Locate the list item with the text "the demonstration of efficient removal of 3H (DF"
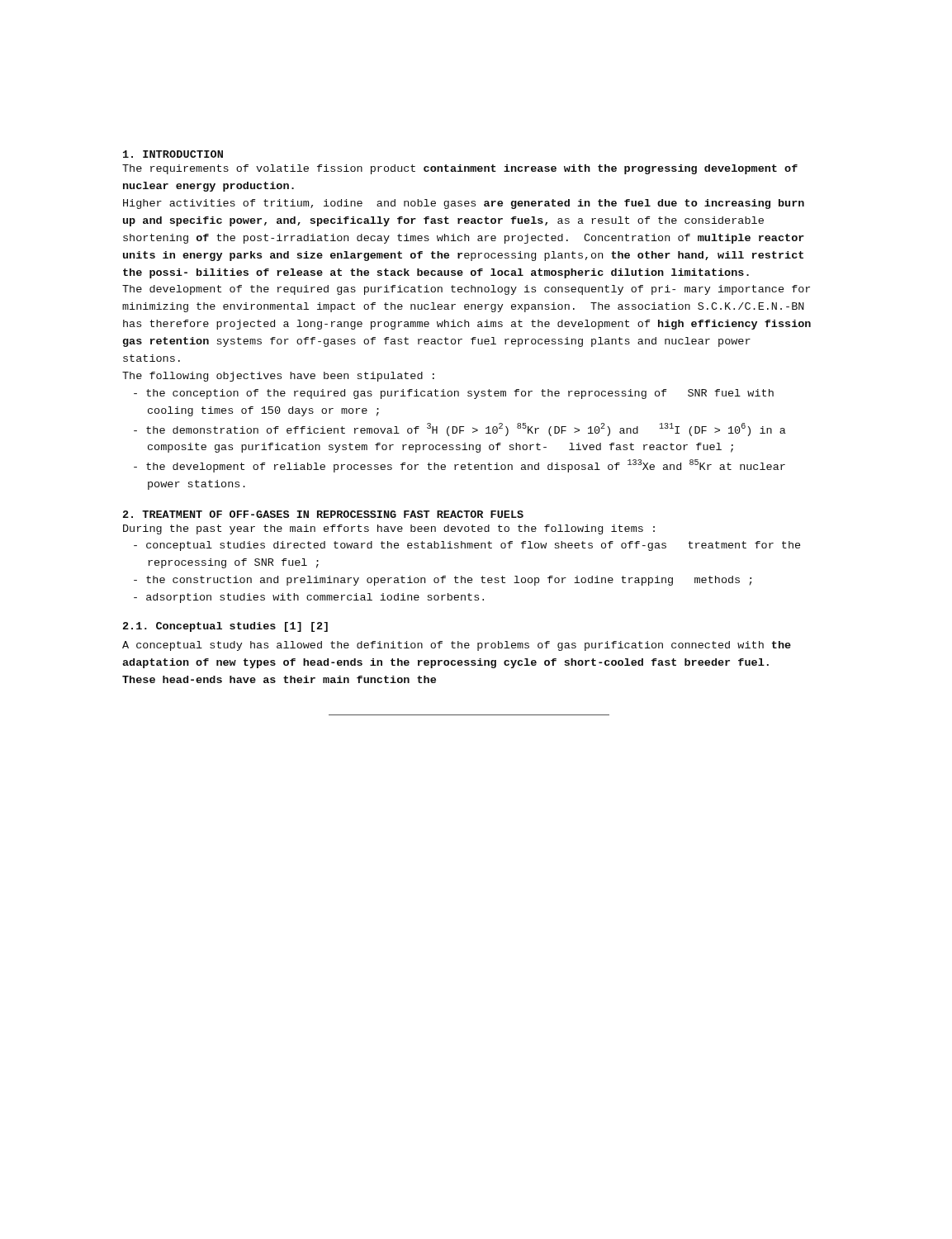Screen dimensions: 1239x952 point(459,438)
